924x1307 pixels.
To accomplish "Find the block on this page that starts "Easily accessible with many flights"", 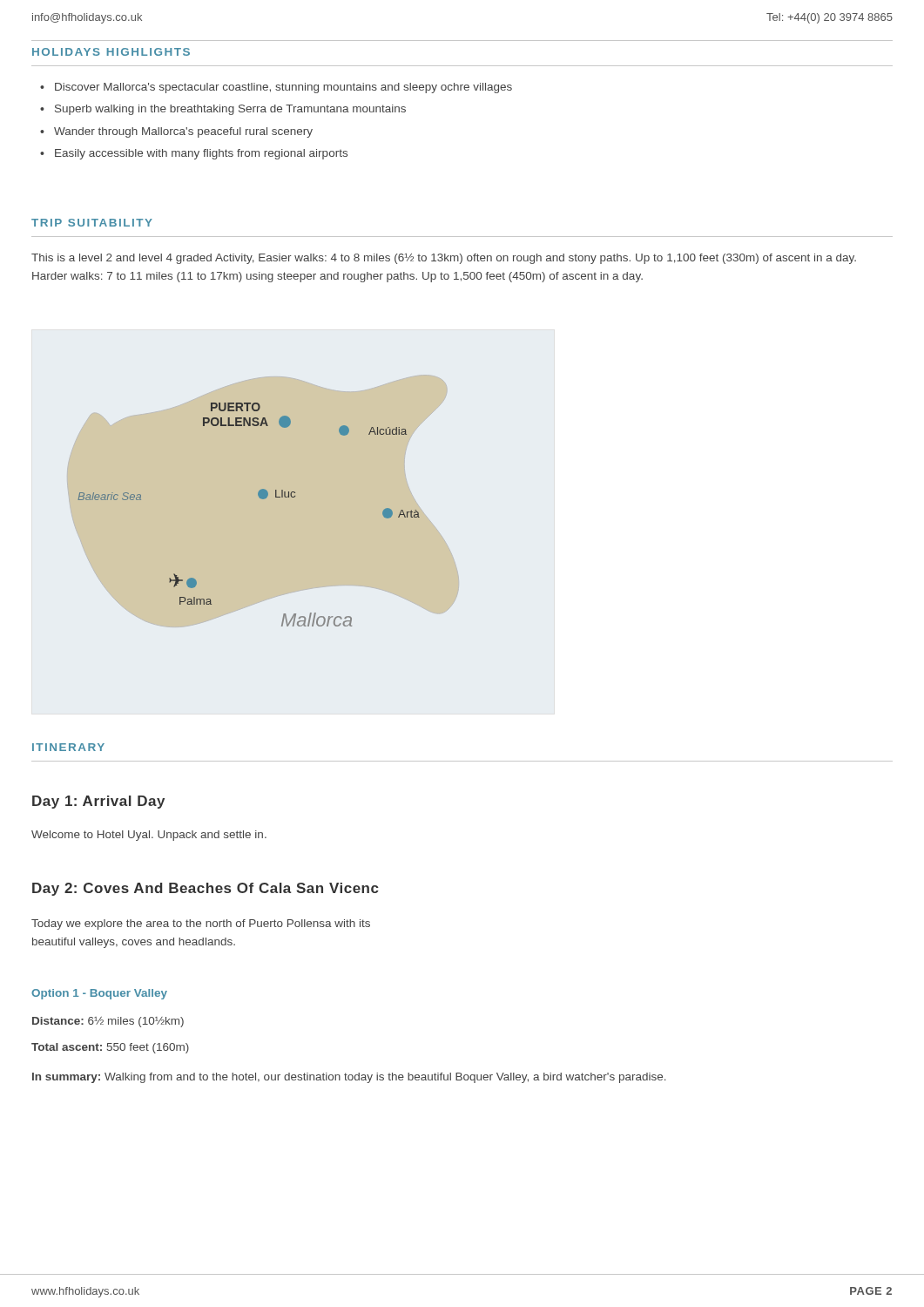I will [x=201, y=153].
